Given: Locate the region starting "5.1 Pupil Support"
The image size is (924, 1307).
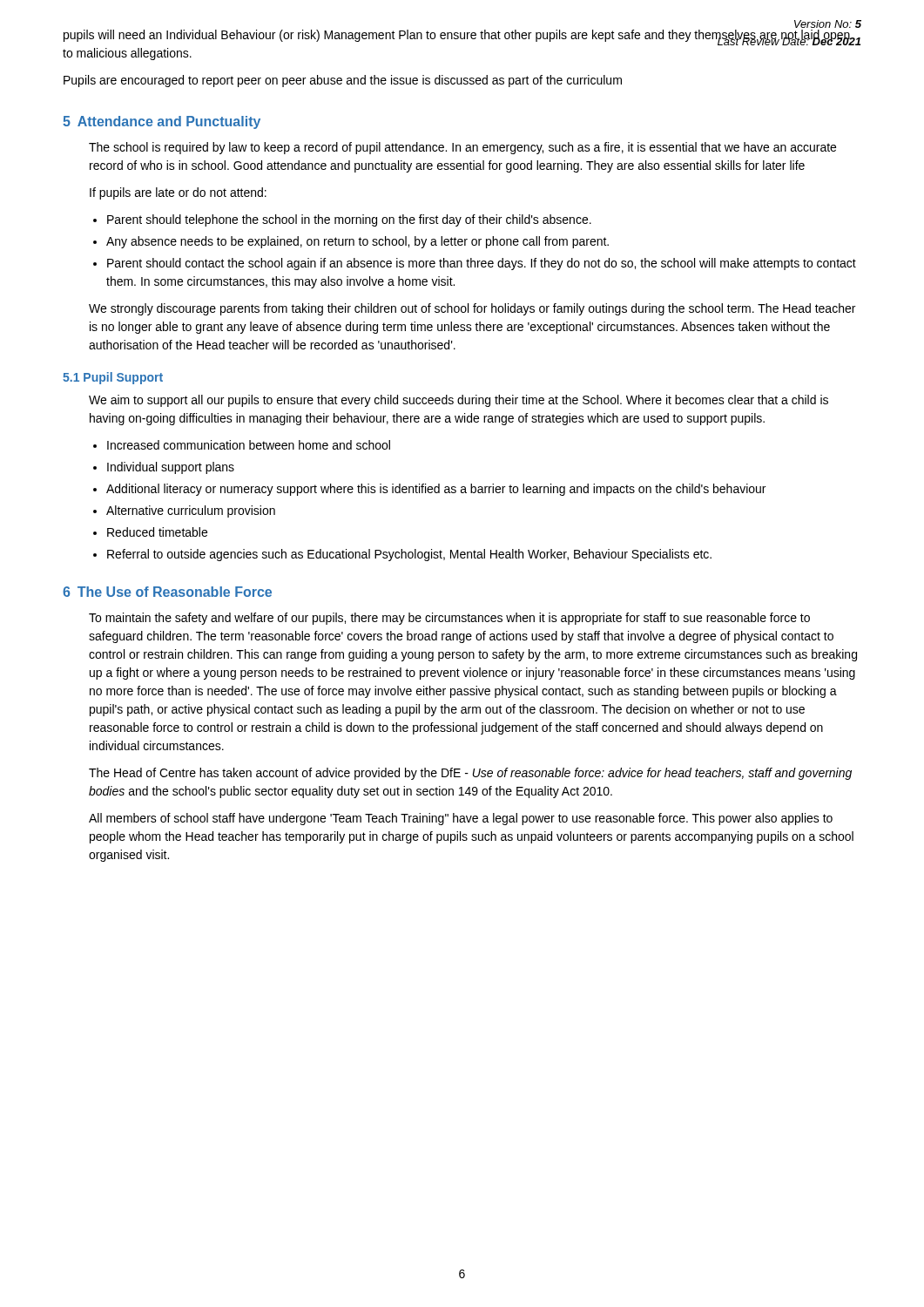Looking at the screenshot, I should click(x=113, y=377).
